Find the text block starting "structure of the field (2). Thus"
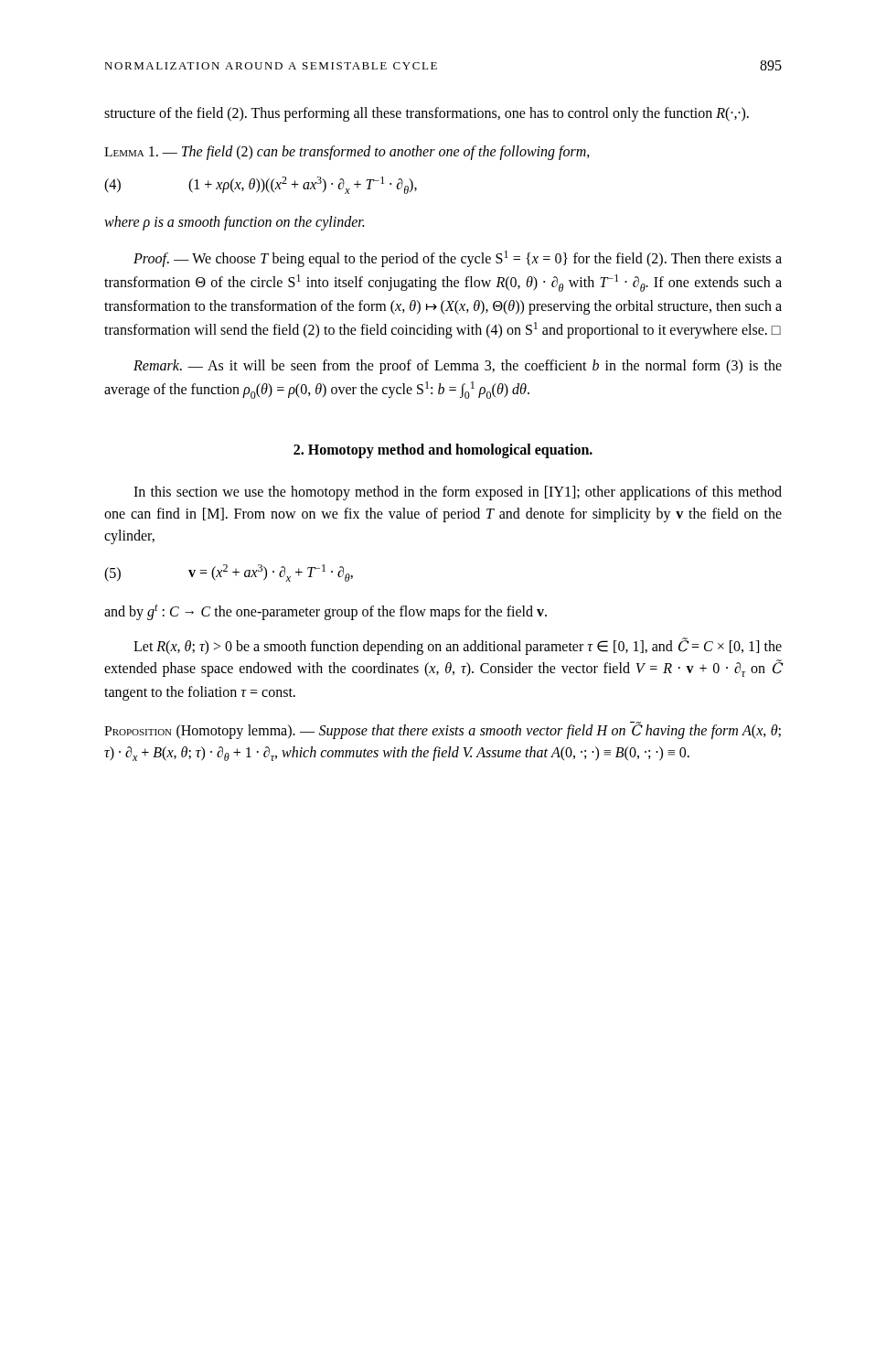The height and width of the screenshot is (1372, 886). 443,113
